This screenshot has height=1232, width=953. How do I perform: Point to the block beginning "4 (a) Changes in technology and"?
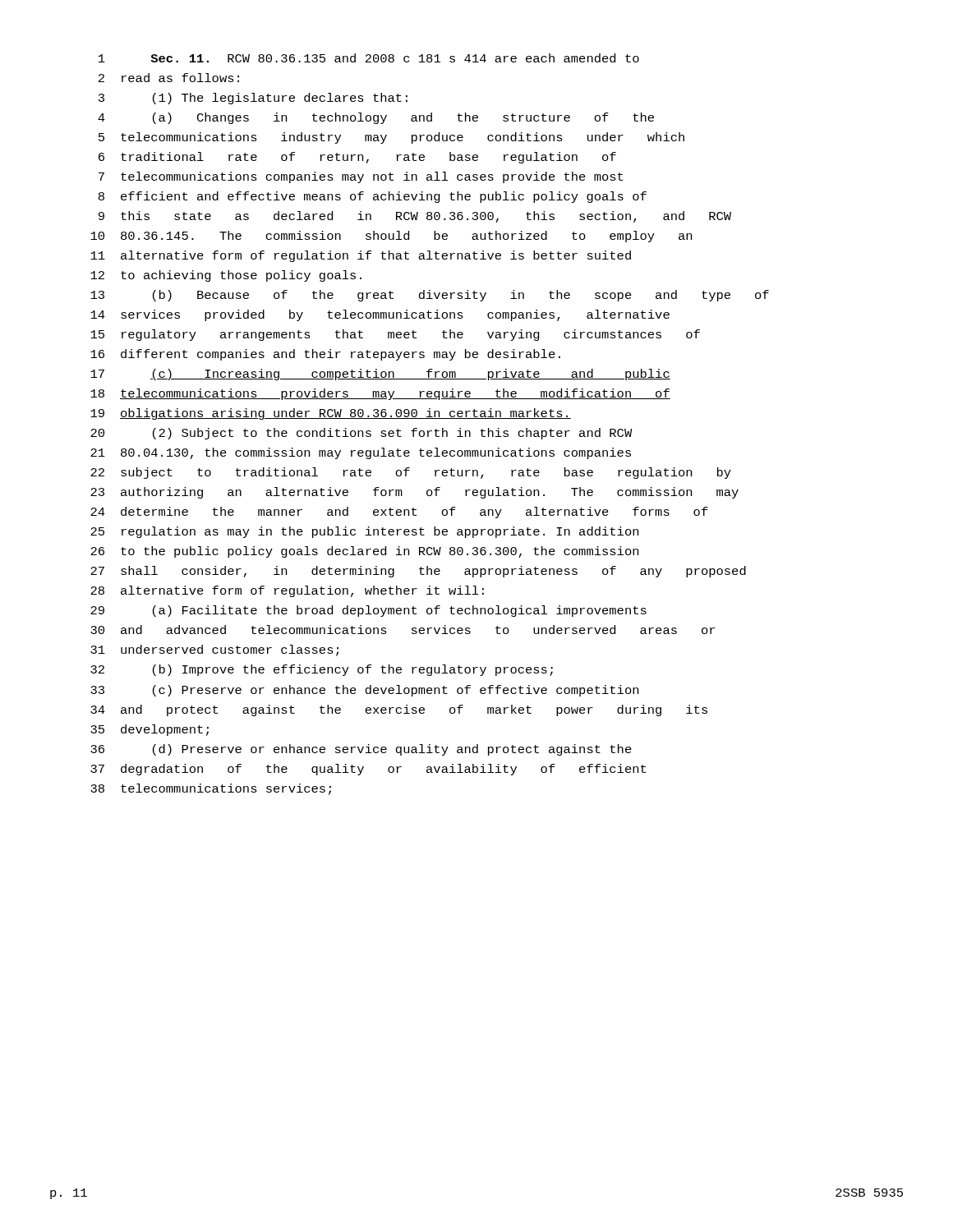click(x=476, y=118)
